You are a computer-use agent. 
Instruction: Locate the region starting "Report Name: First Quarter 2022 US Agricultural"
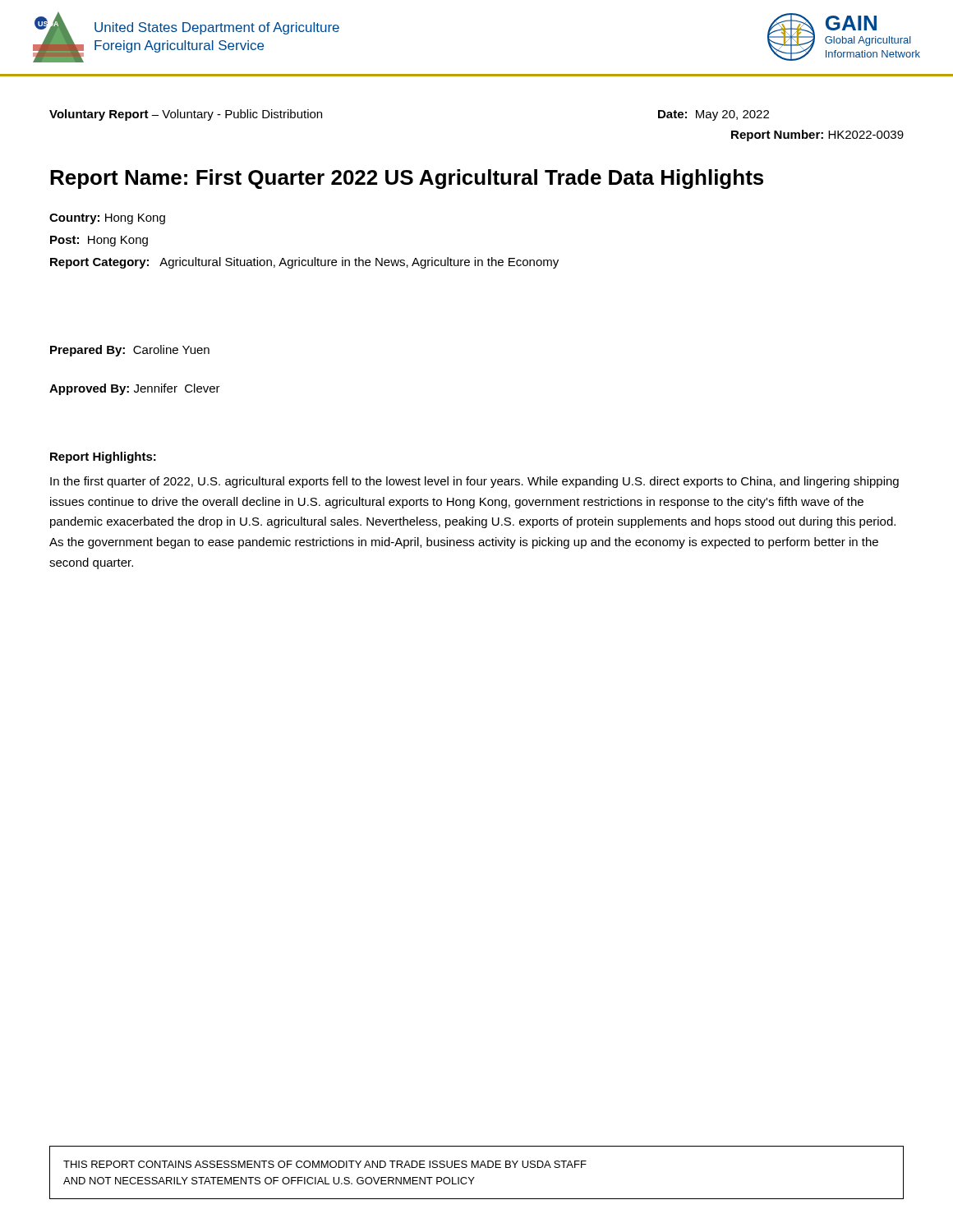[x=407, y=177]
